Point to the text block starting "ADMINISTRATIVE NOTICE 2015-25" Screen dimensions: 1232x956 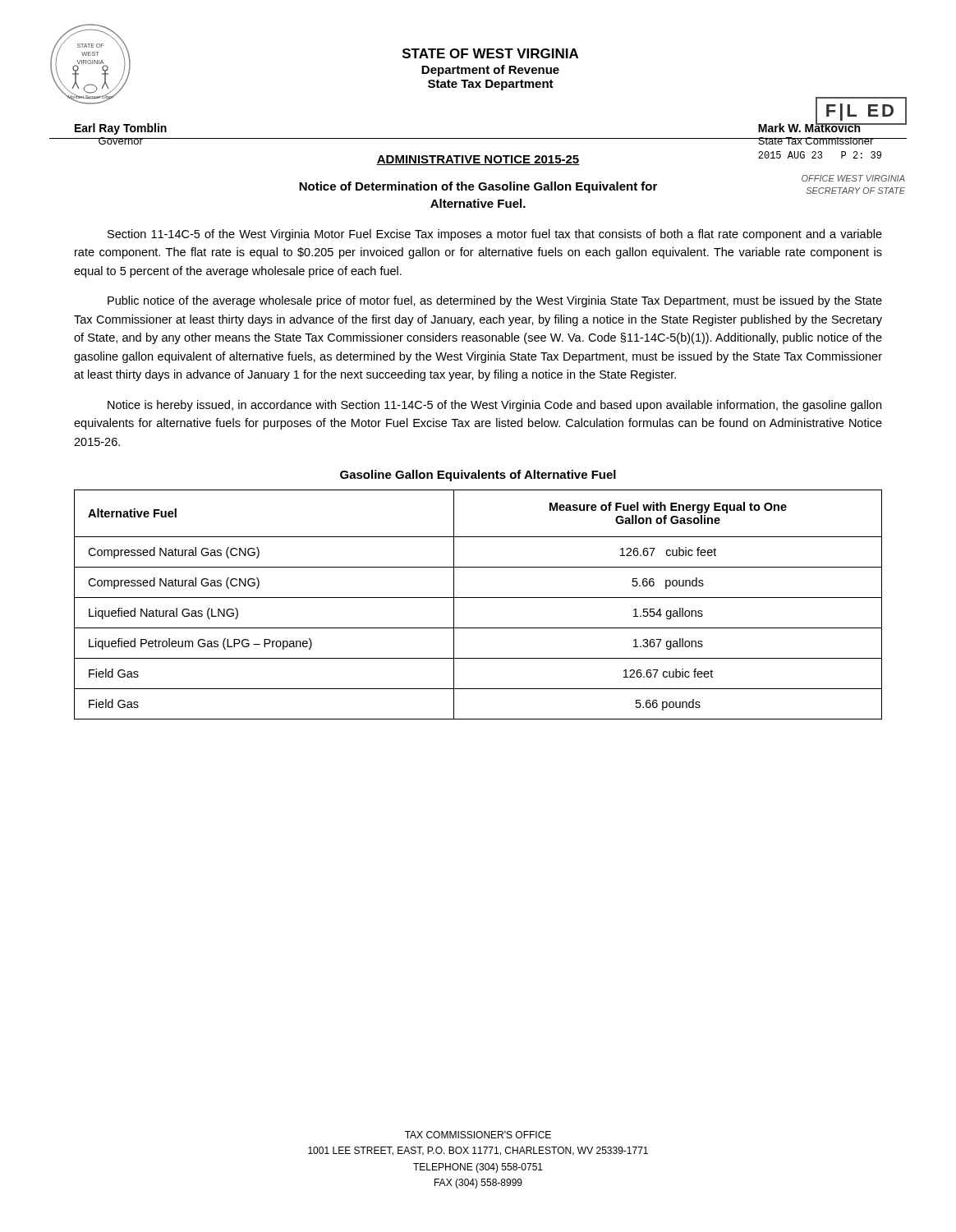478,159
